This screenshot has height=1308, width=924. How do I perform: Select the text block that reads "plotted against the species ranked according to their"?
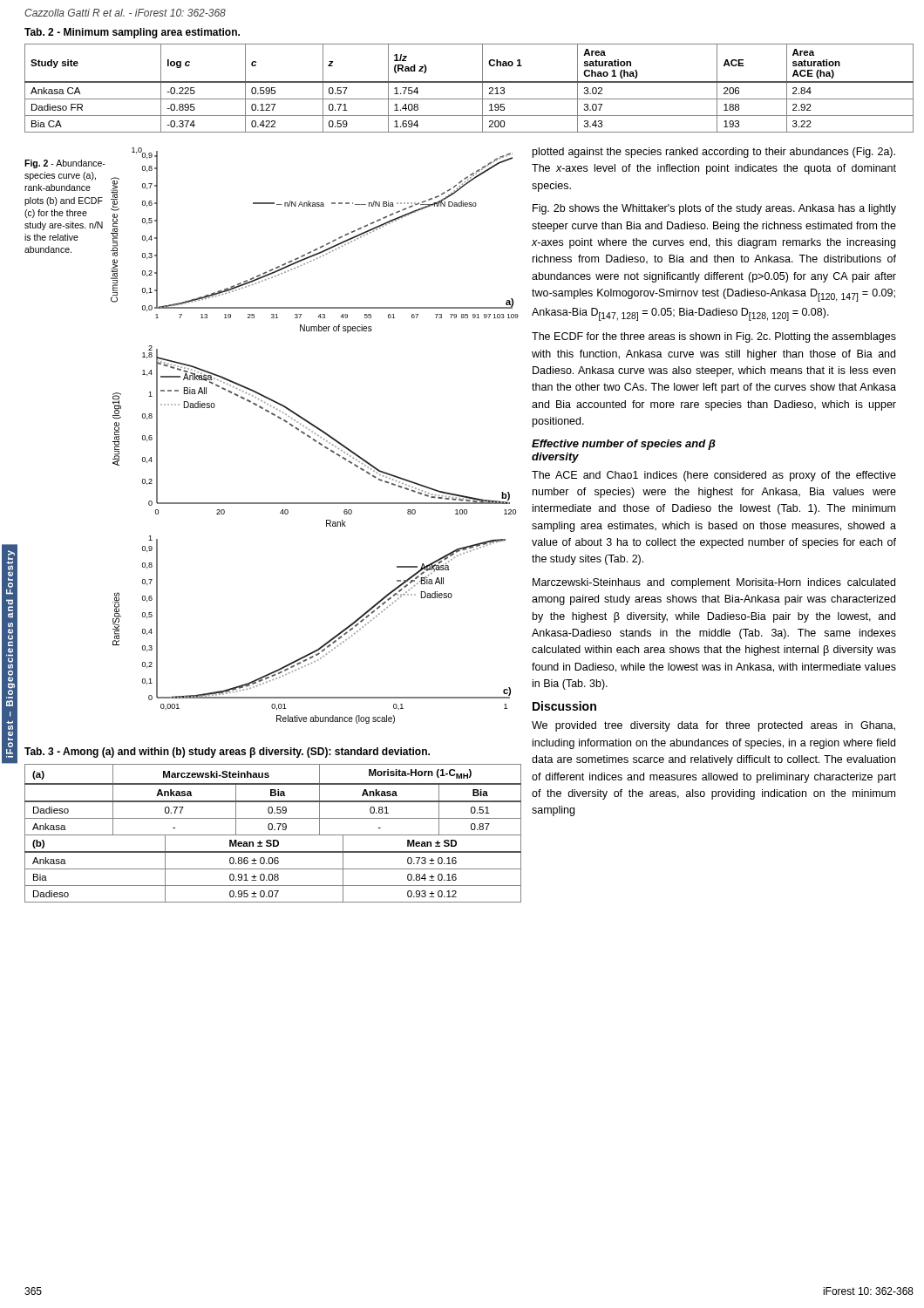pyautogui.click(x=714, y=169)
